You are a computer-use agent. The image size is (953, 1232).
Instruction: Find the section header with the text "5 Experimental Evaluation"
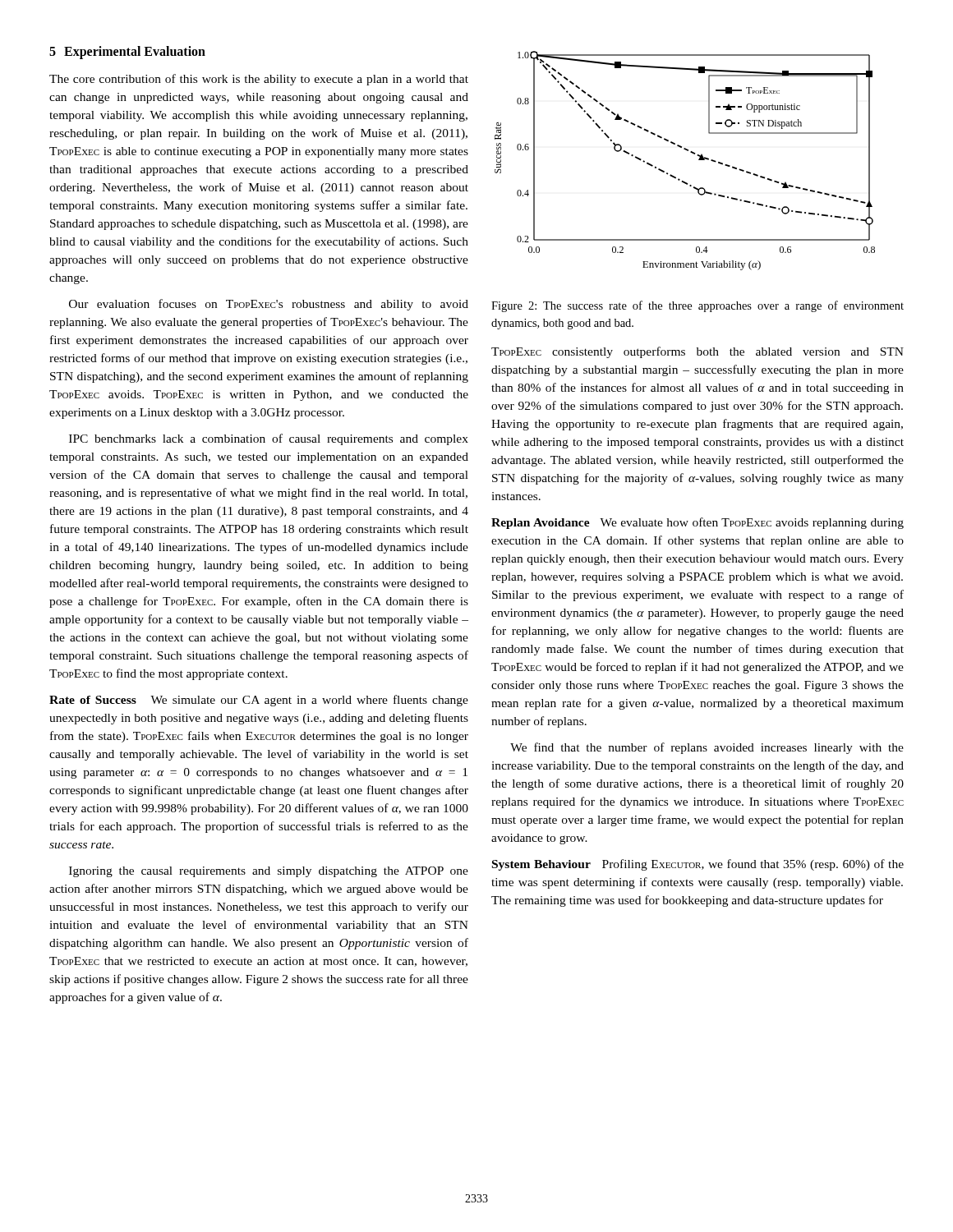click(x=127, y=51)
